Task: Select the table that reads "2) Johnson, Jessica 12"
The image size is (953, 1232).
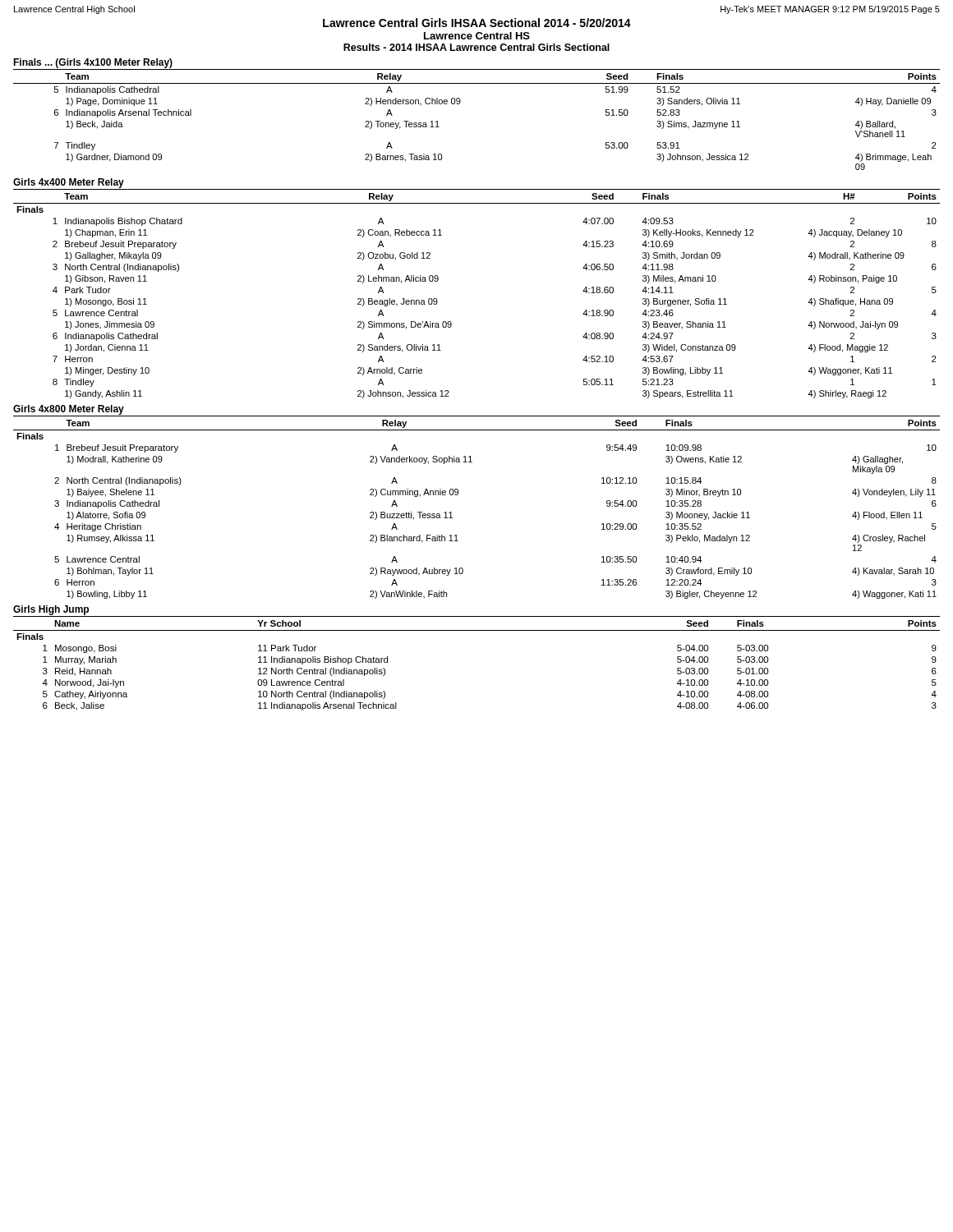Action: tap(476, 294)
